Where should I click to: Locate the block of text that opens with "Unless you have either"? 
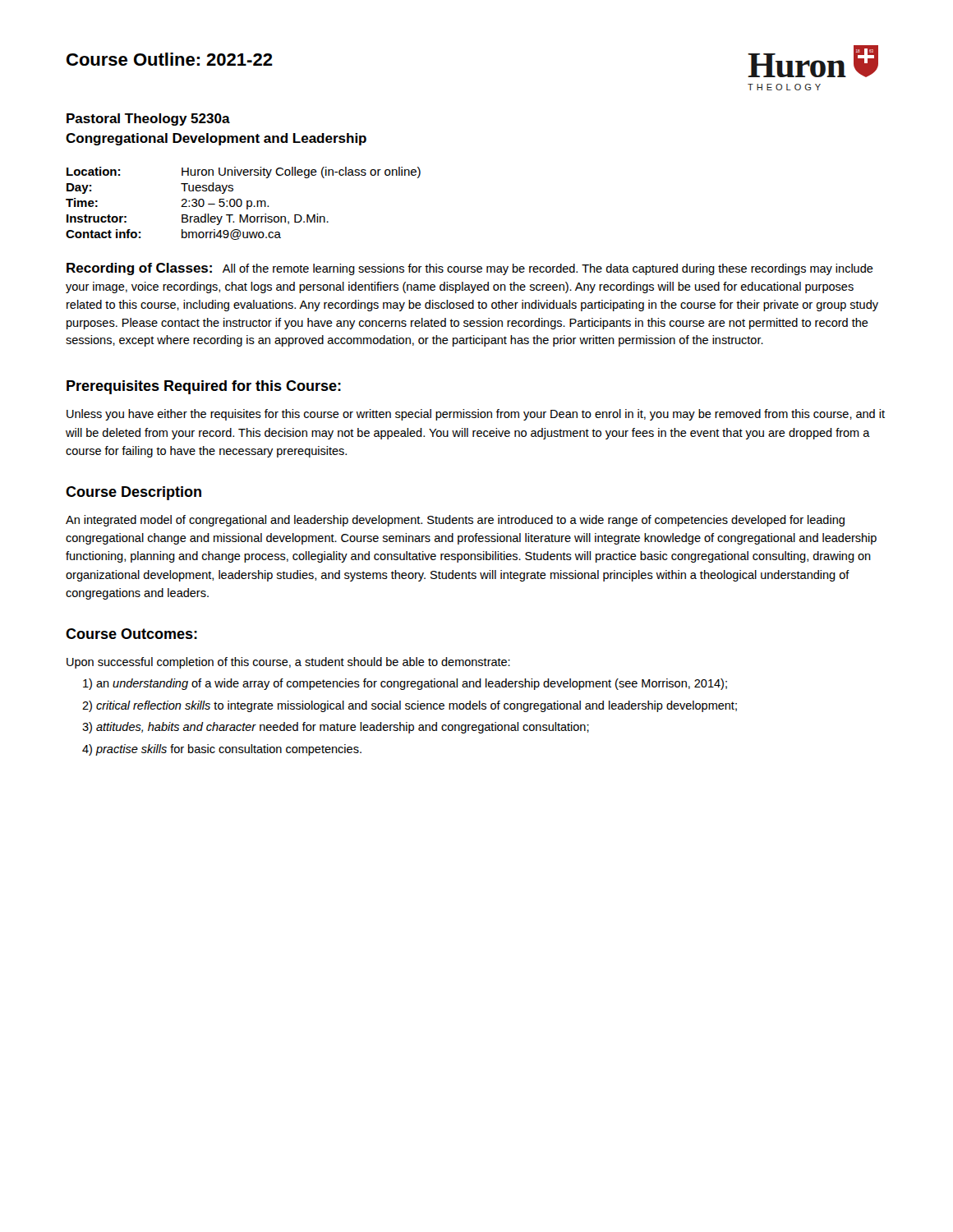pyautogui.click(x=475, y=432)
